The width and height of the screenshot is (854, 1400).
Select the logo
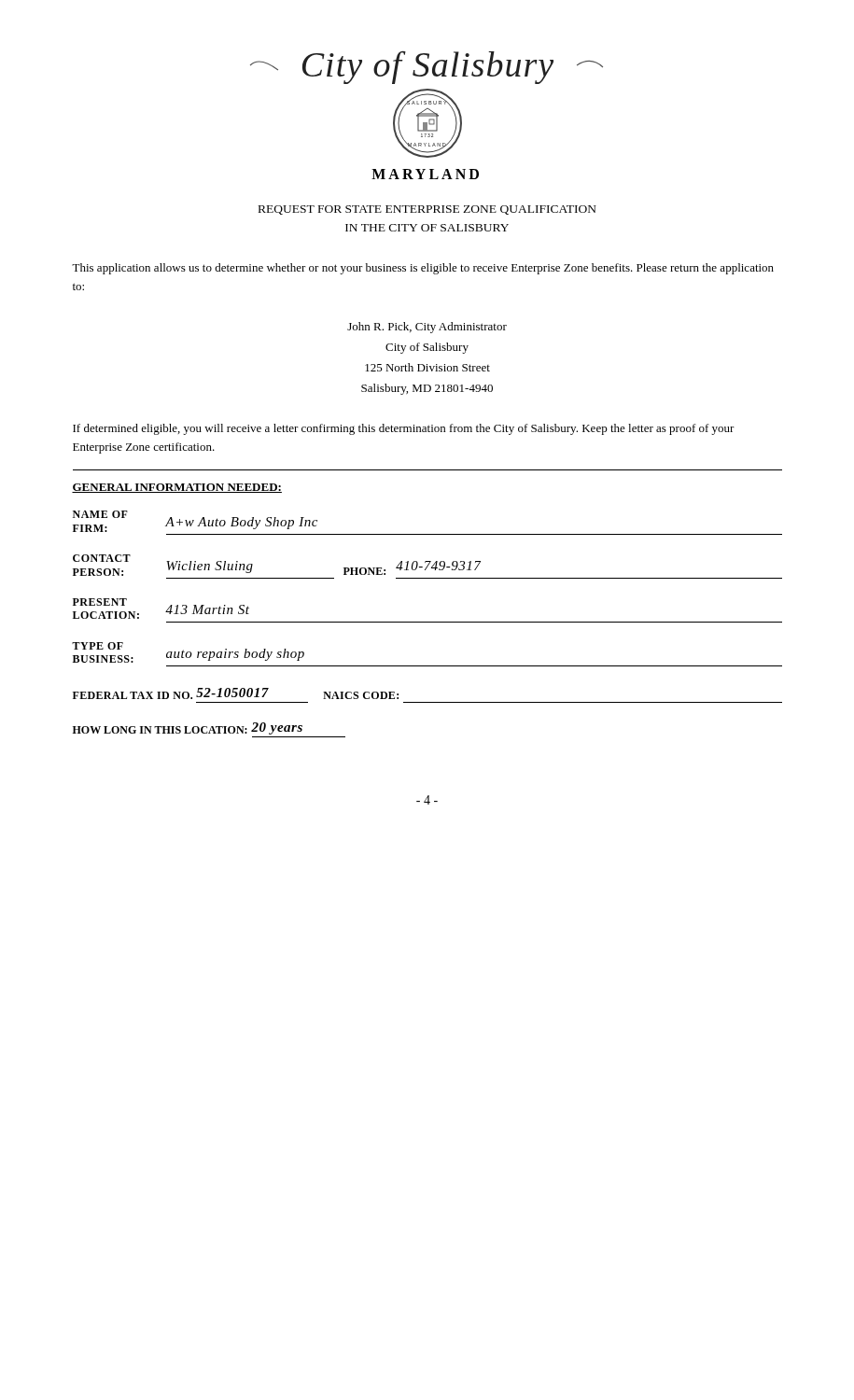click(x=427, y=98)
